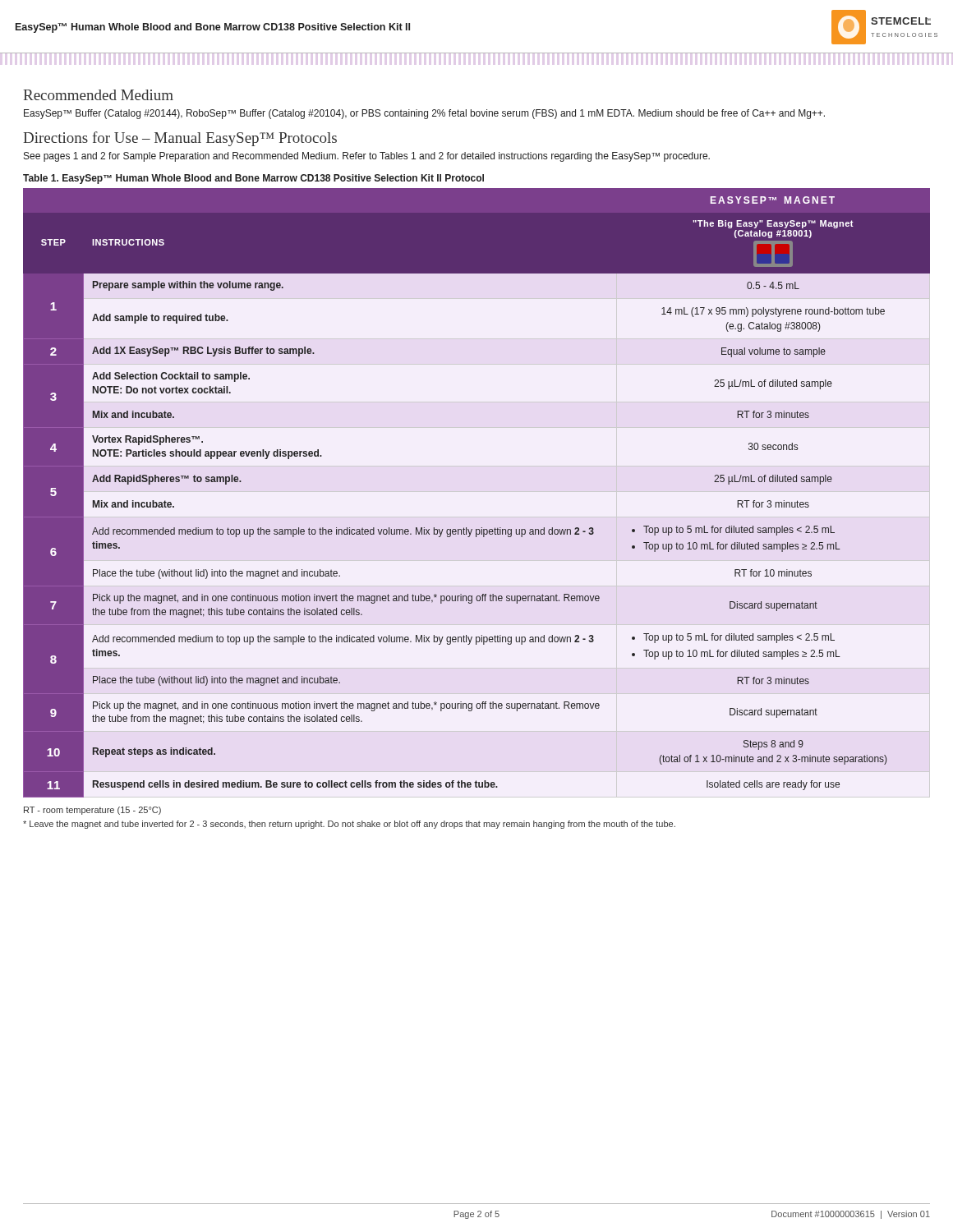
Task: Where is the section header that starts "Directions for Use – Manual"?
Action: [180, 138]
